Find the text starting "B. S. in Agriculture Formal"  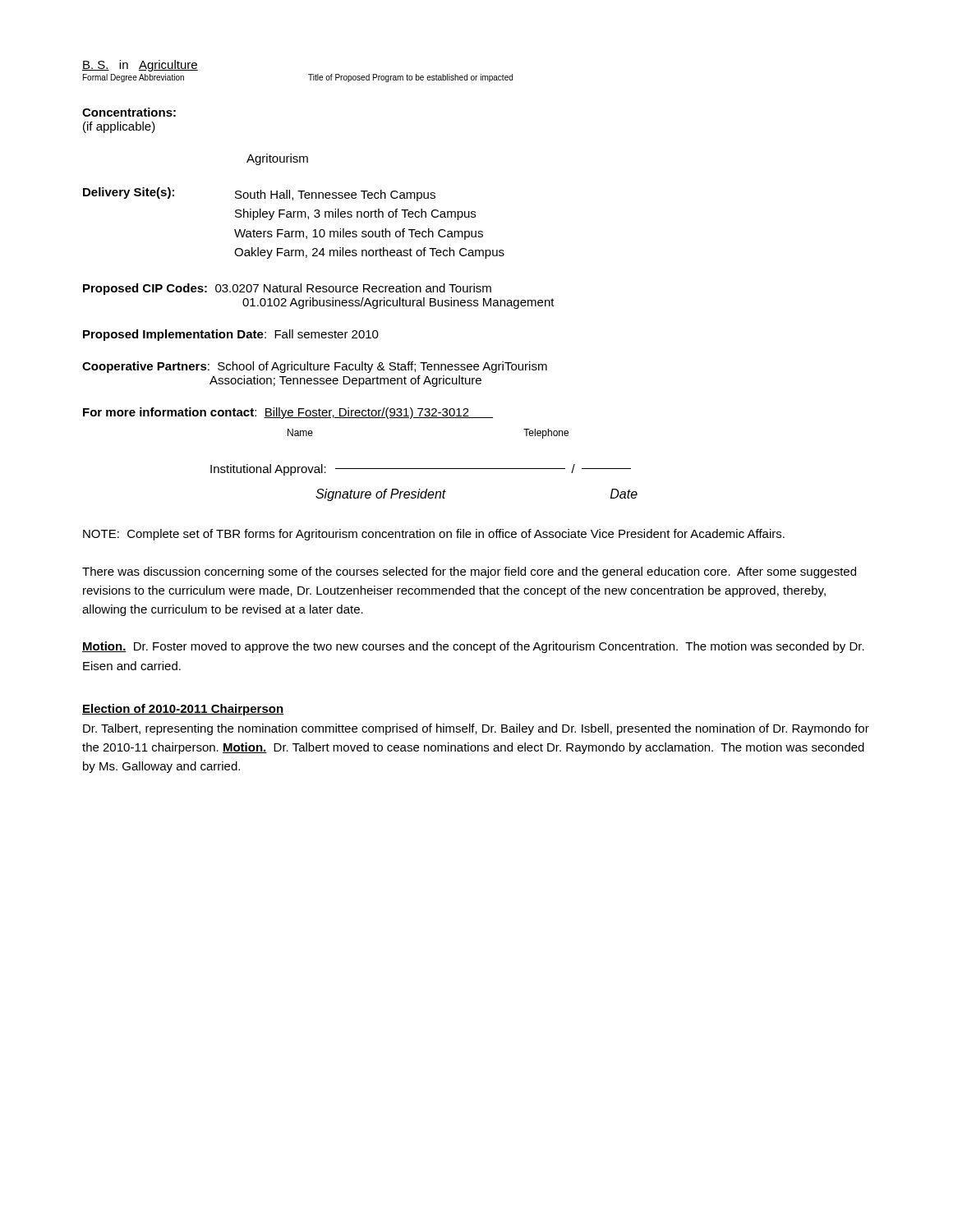click(x=476, y=70)
